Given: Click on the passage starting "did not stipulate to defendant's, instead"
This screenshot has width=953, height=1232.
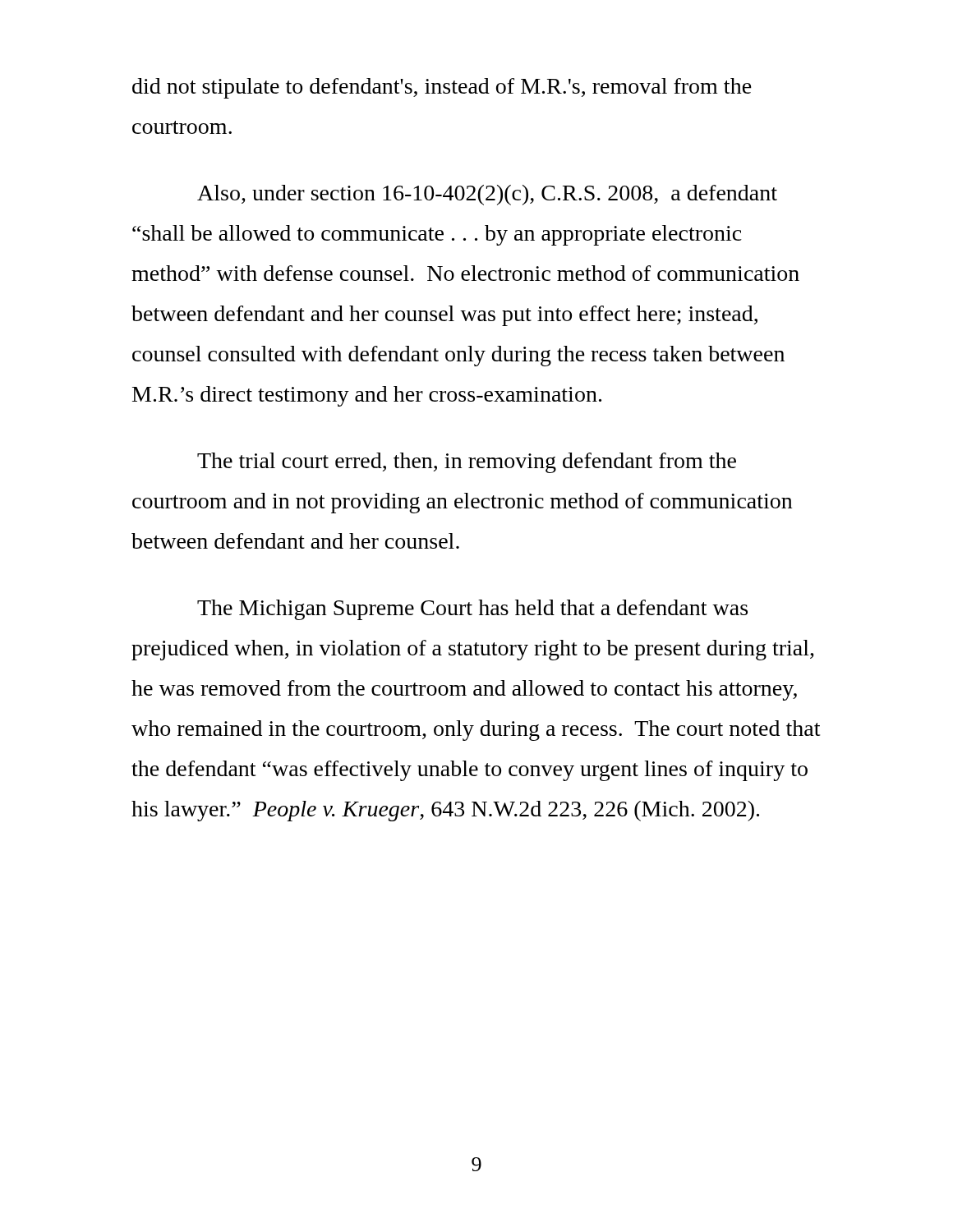Looking at the screenshot, I should tap(442, 88).
